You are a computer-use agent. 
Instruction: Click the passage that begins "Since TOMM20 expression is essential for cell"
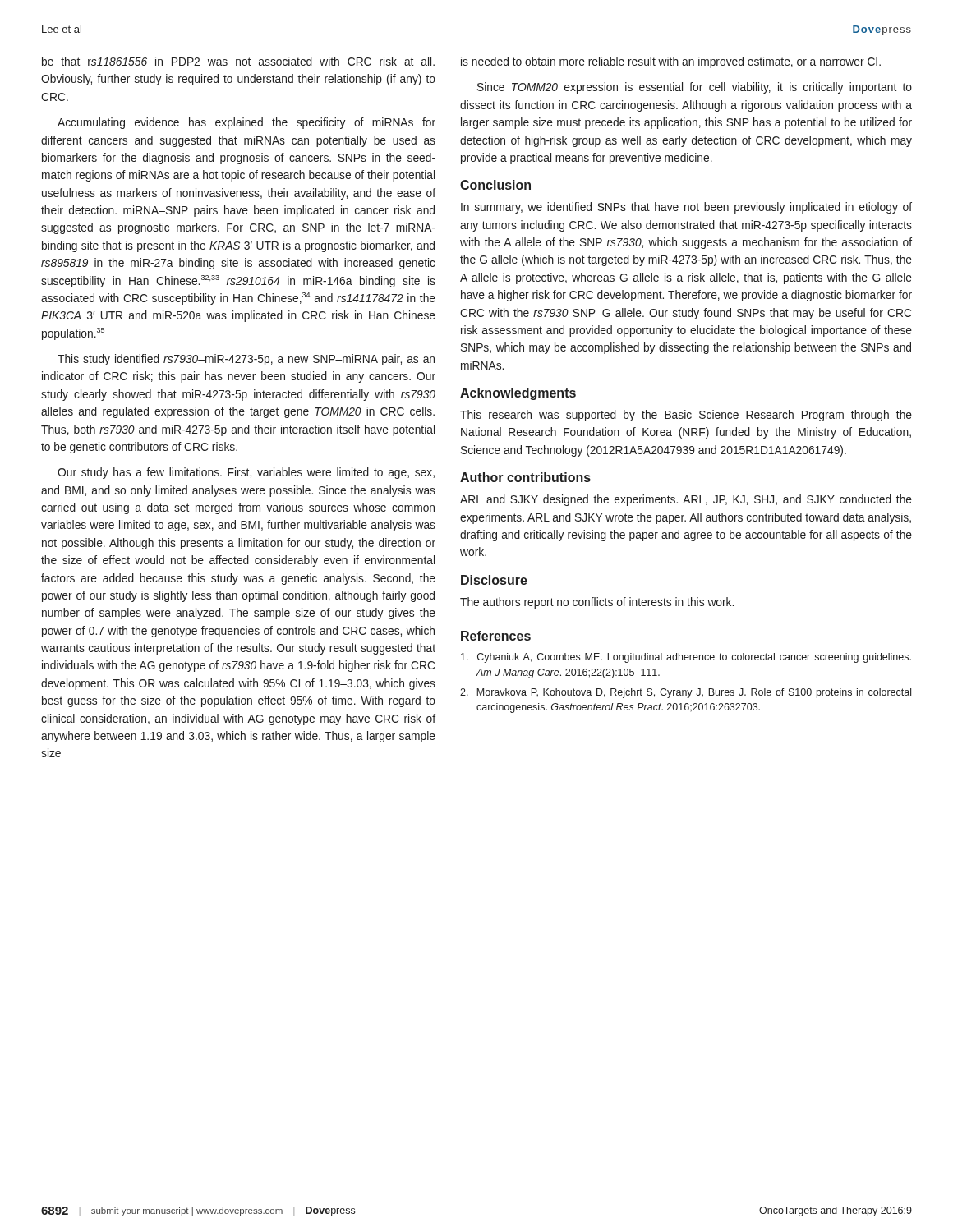pyautogui.click(x=686, y=123)
